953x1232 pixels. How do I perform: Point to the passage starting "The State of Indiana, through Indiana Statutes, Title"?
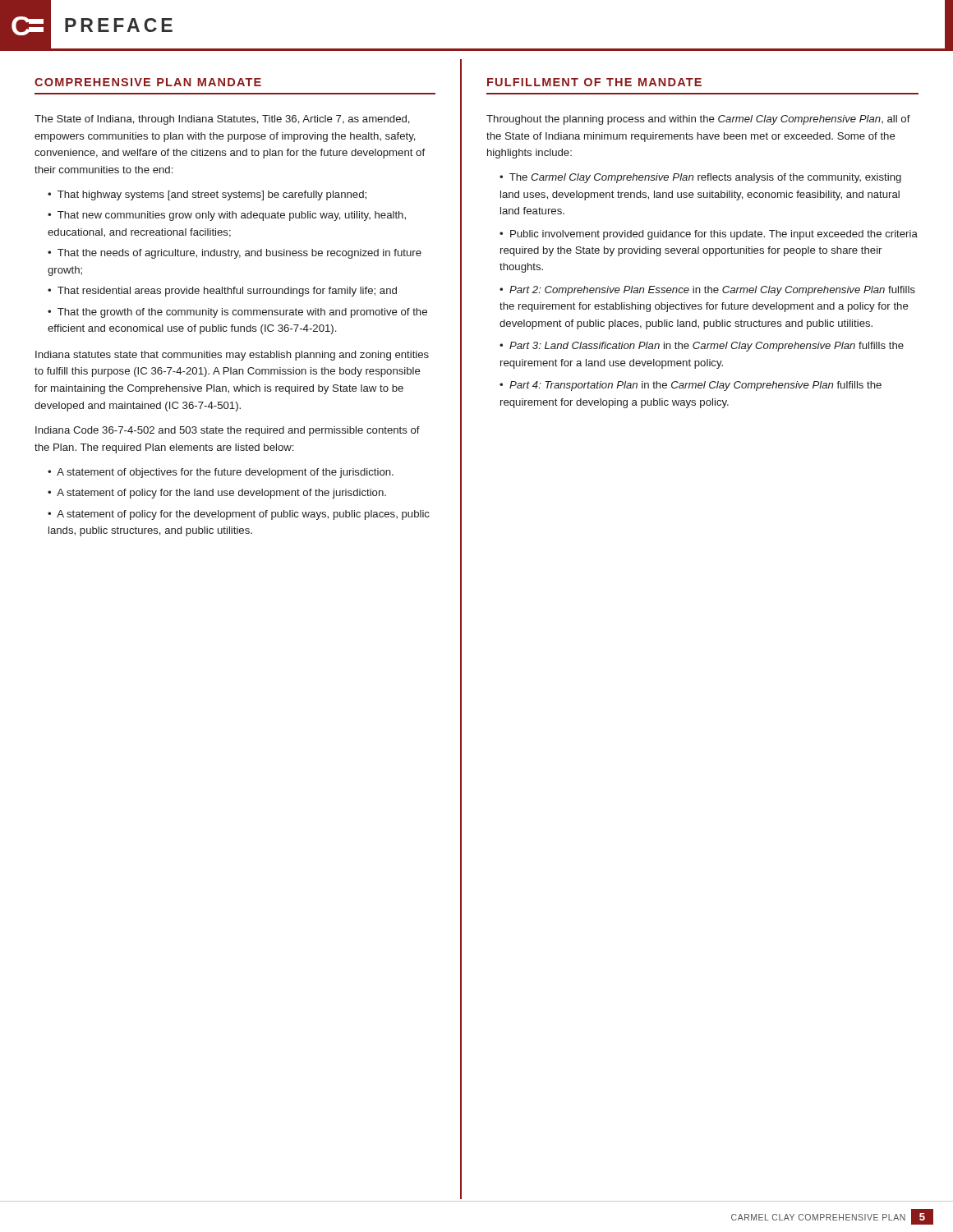(230, 144)
